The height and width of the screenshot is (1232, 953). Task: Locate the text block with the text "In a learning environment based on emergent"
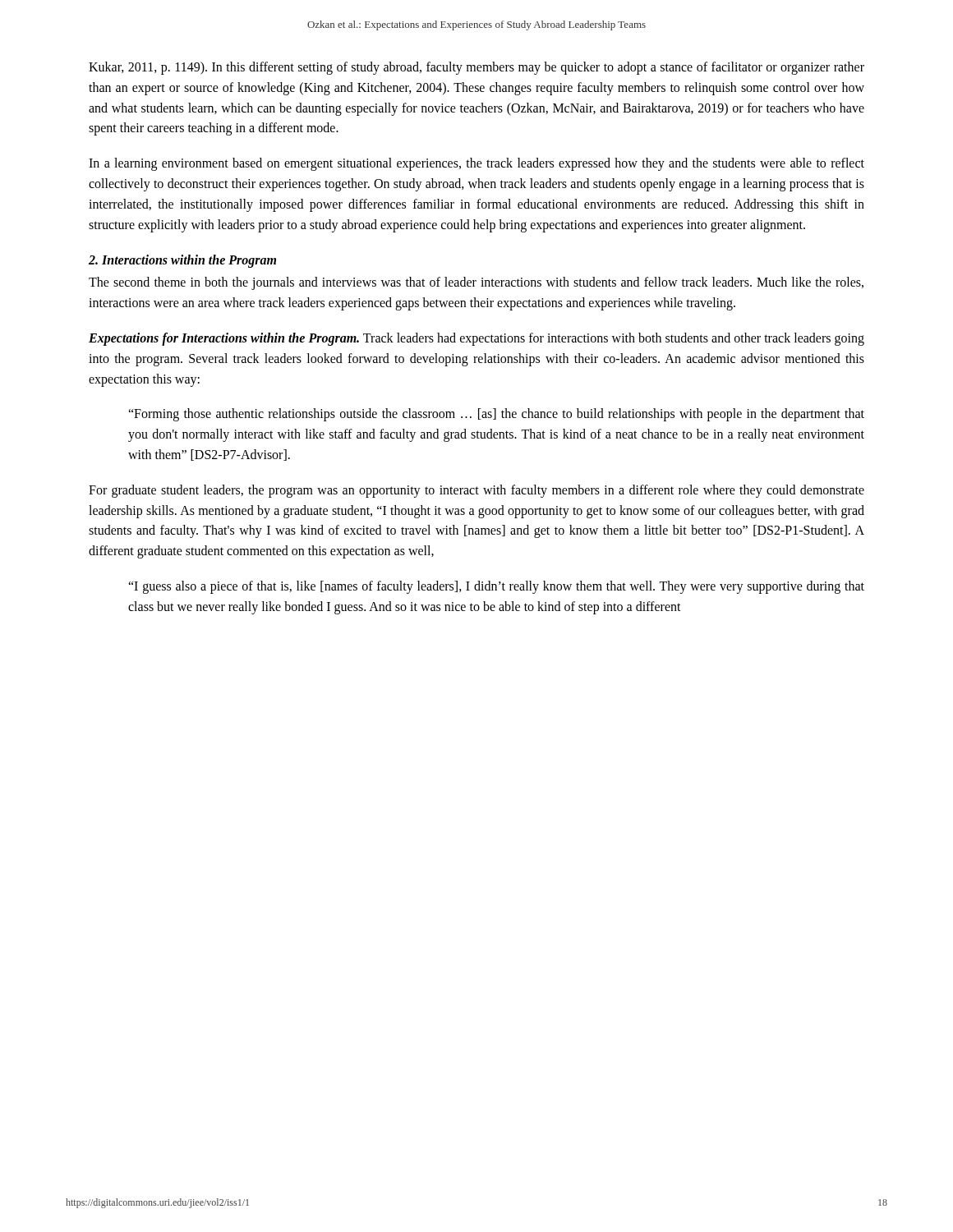tap(476, 194)
